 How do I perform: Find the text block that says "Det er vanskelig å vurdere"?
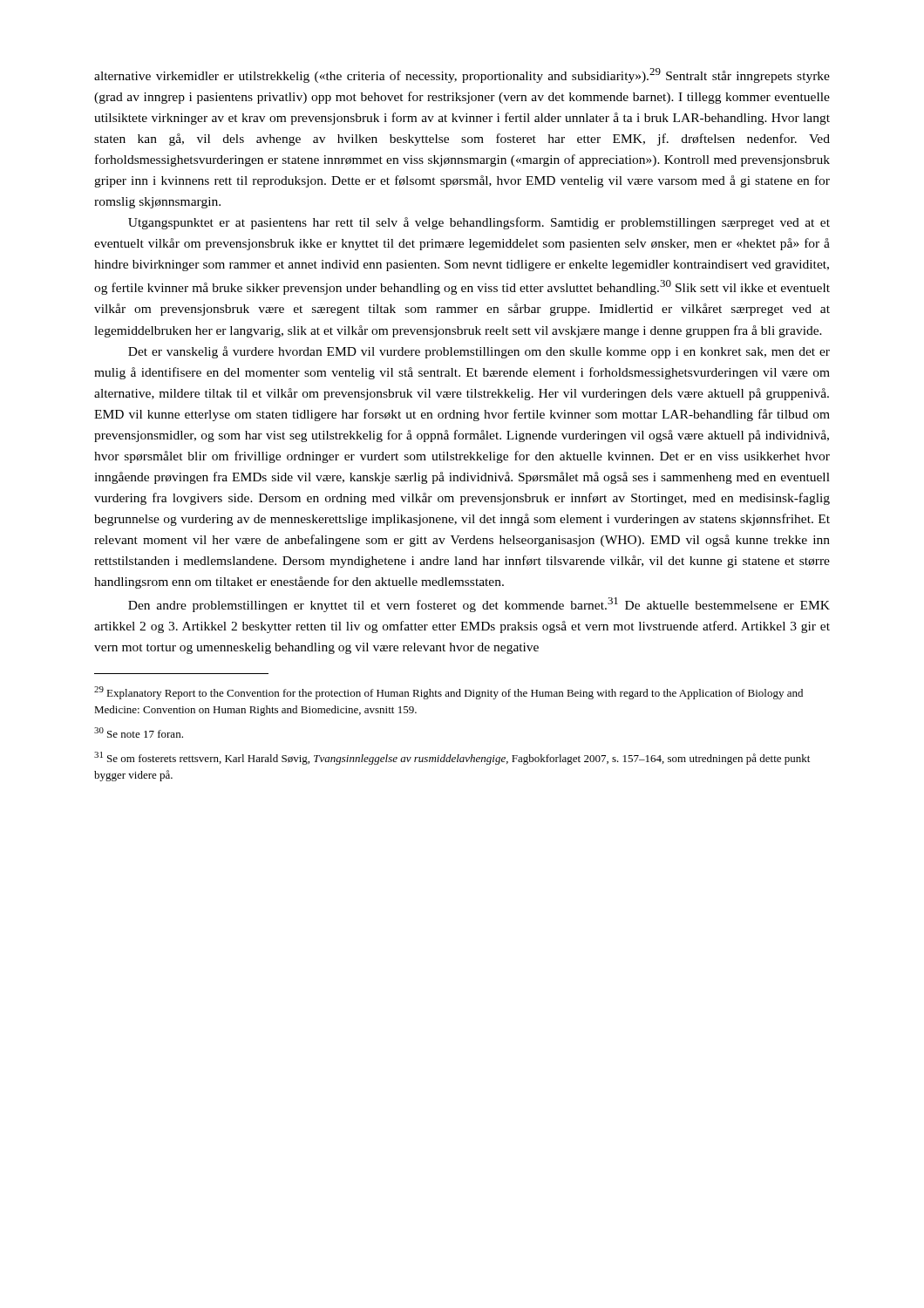462,466
